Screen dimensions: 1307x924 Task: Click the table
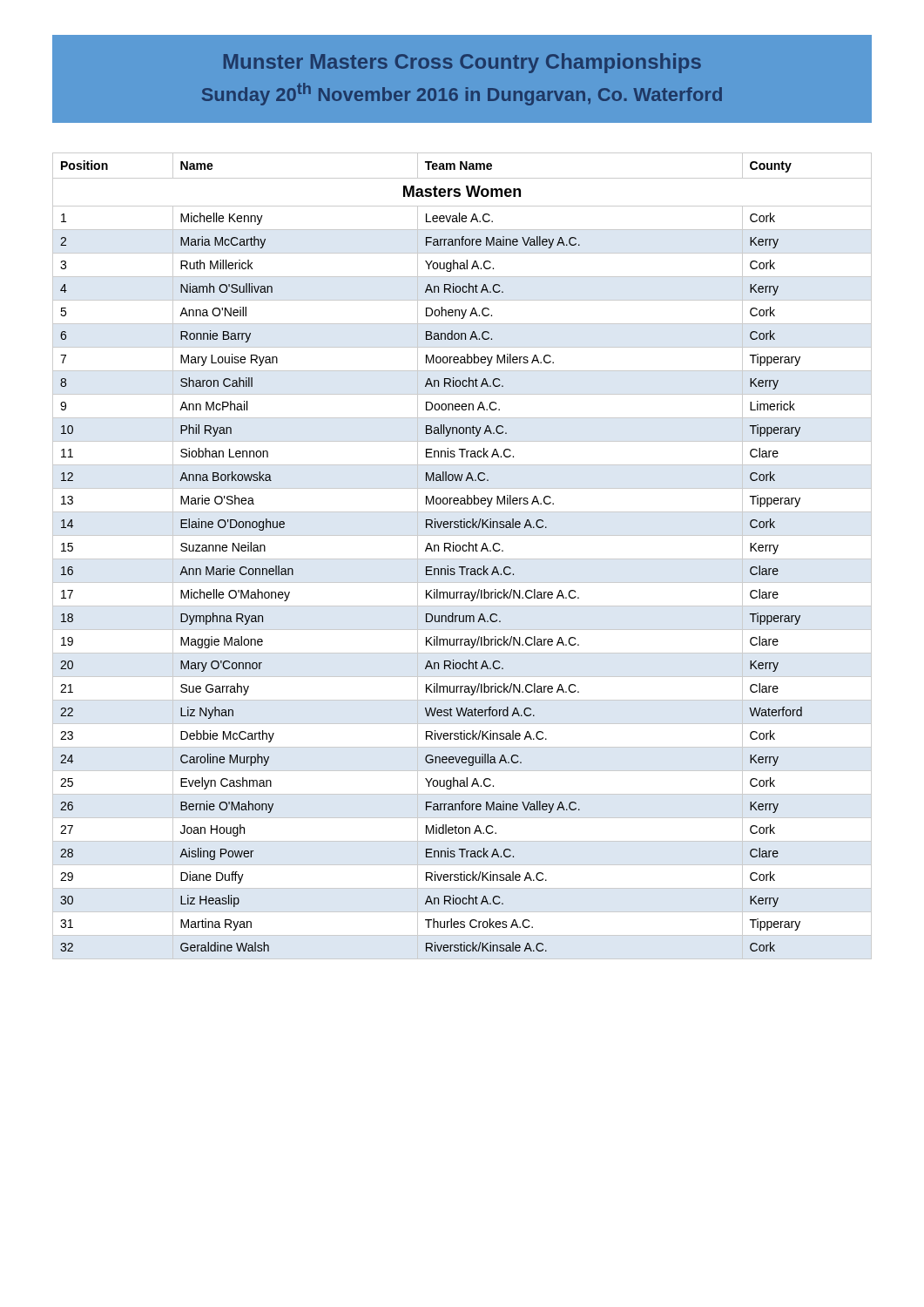462,556
